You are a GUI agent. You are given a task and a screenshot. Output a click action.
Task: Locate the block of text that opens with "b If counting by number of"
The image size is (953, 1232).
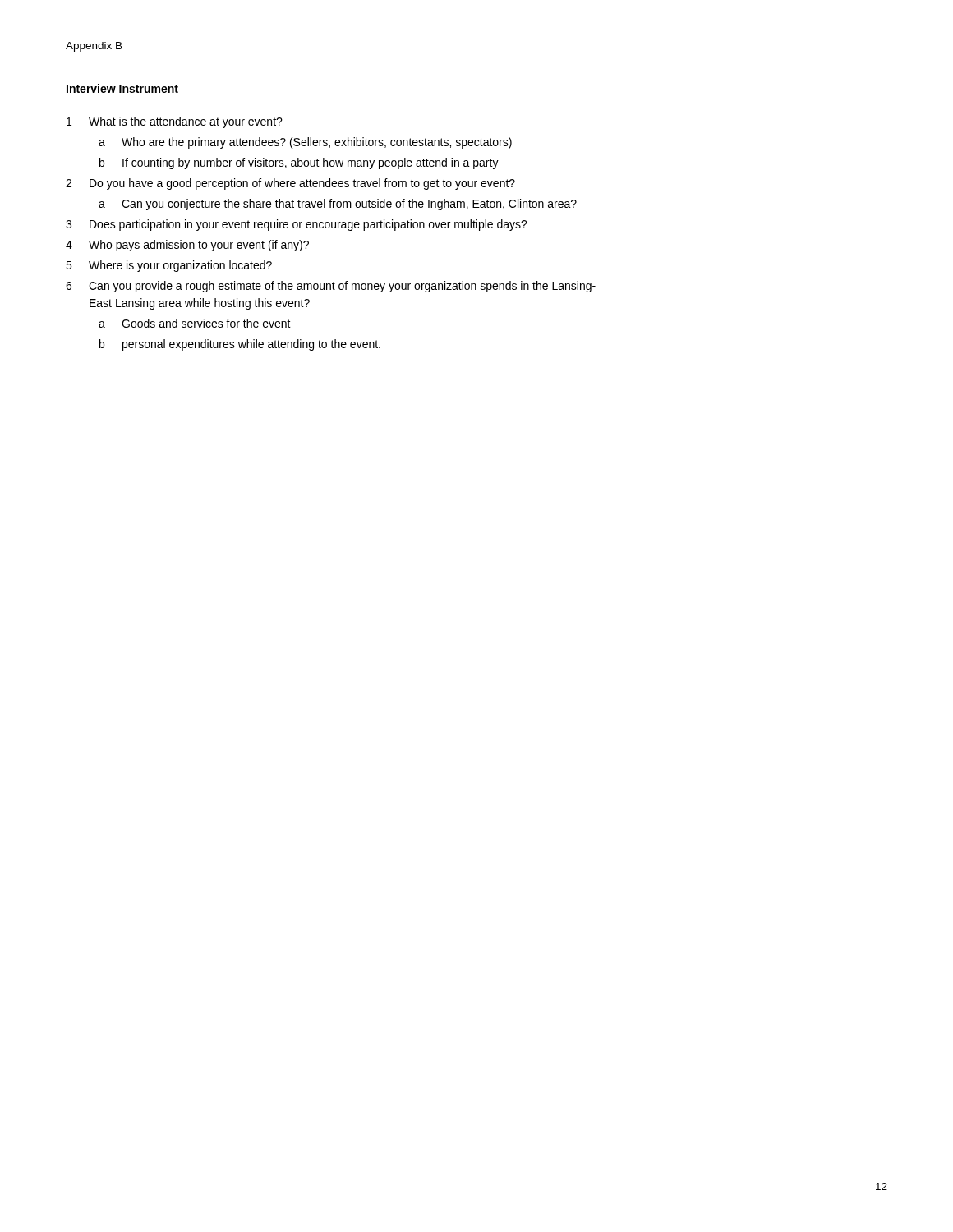476,163
